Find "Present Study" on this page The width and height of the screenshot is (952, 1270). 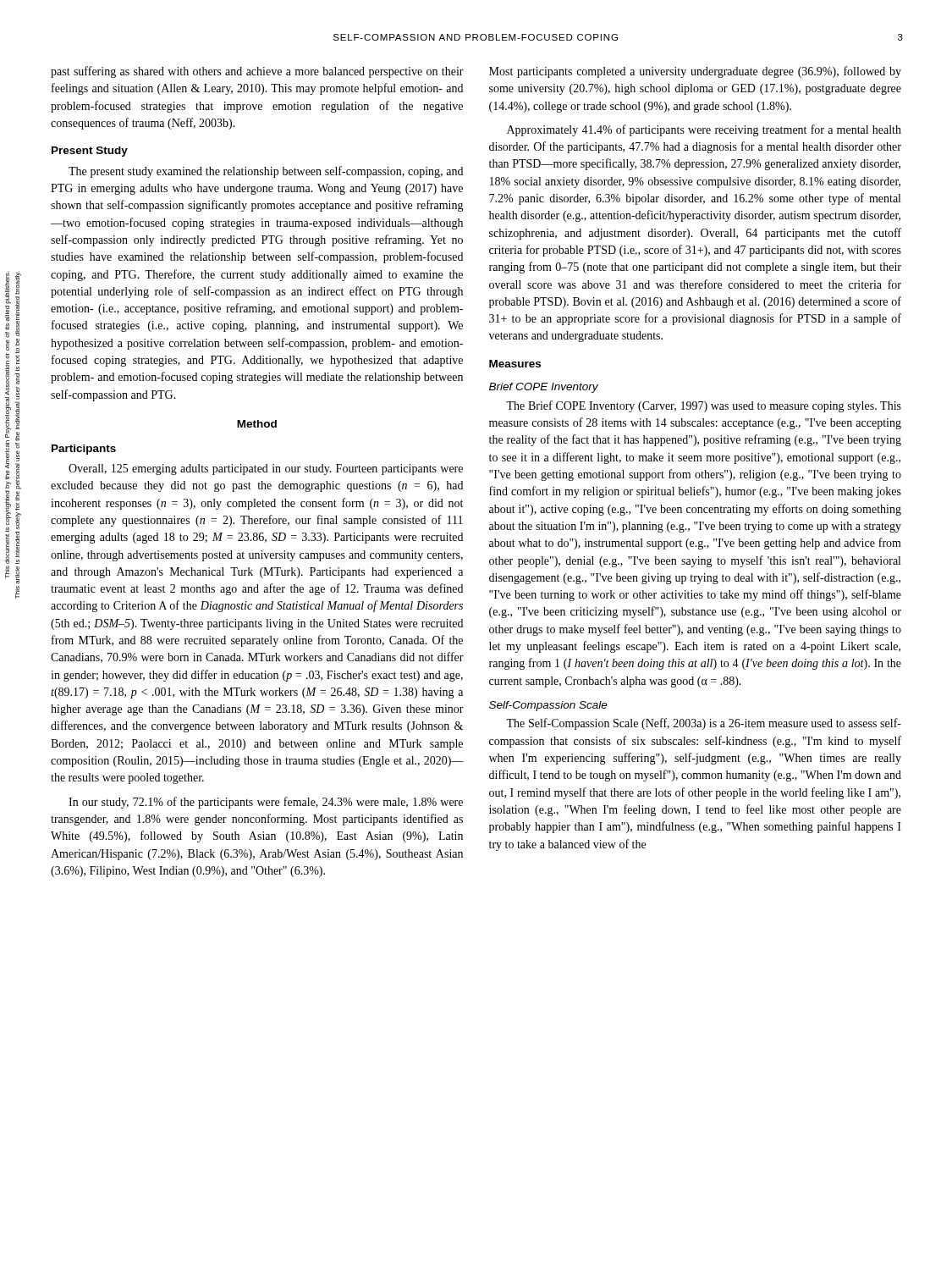(89, 150)
